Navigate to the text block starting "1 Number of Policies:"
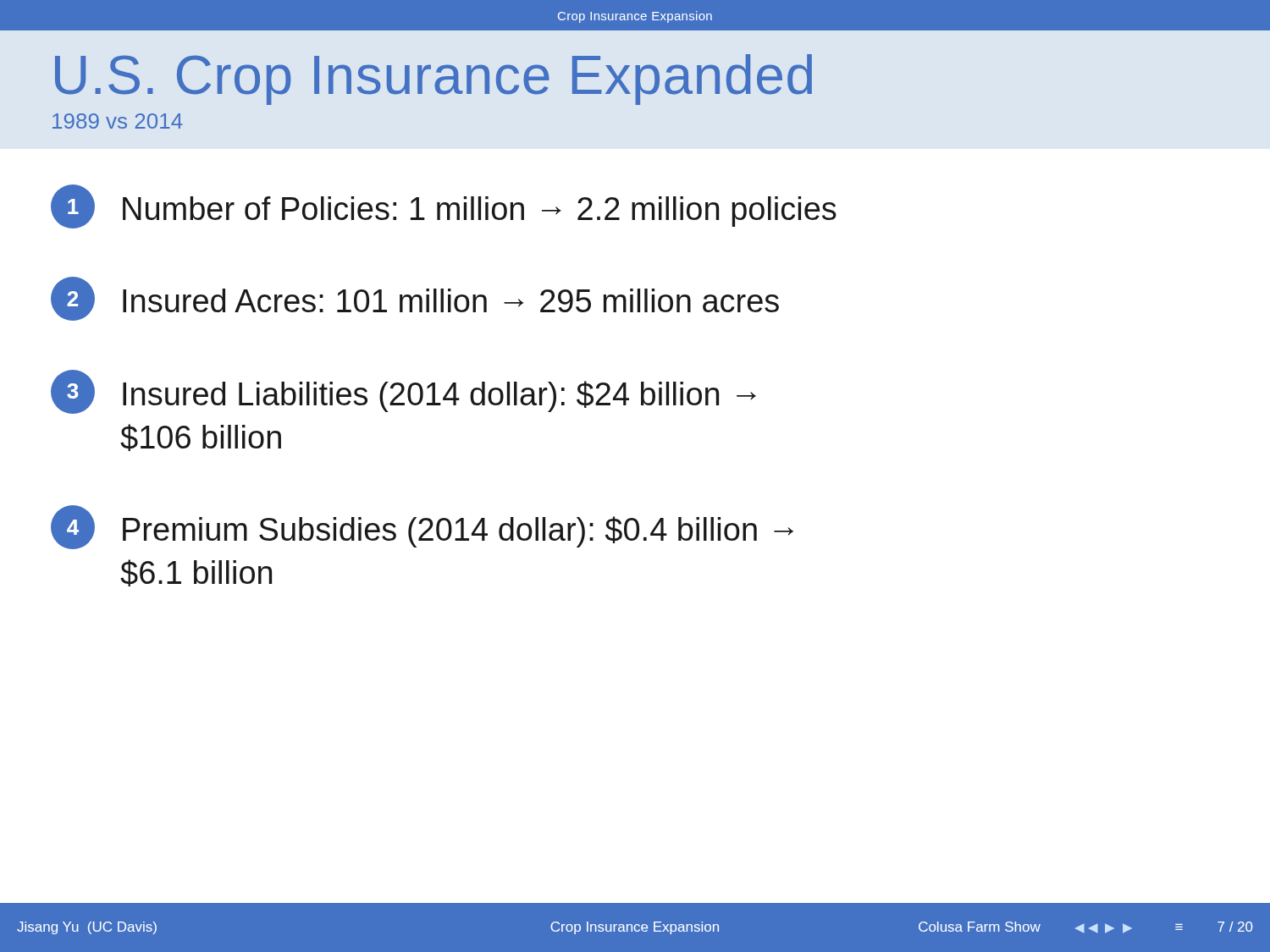 pyautogui.click(x=444, y=207)
